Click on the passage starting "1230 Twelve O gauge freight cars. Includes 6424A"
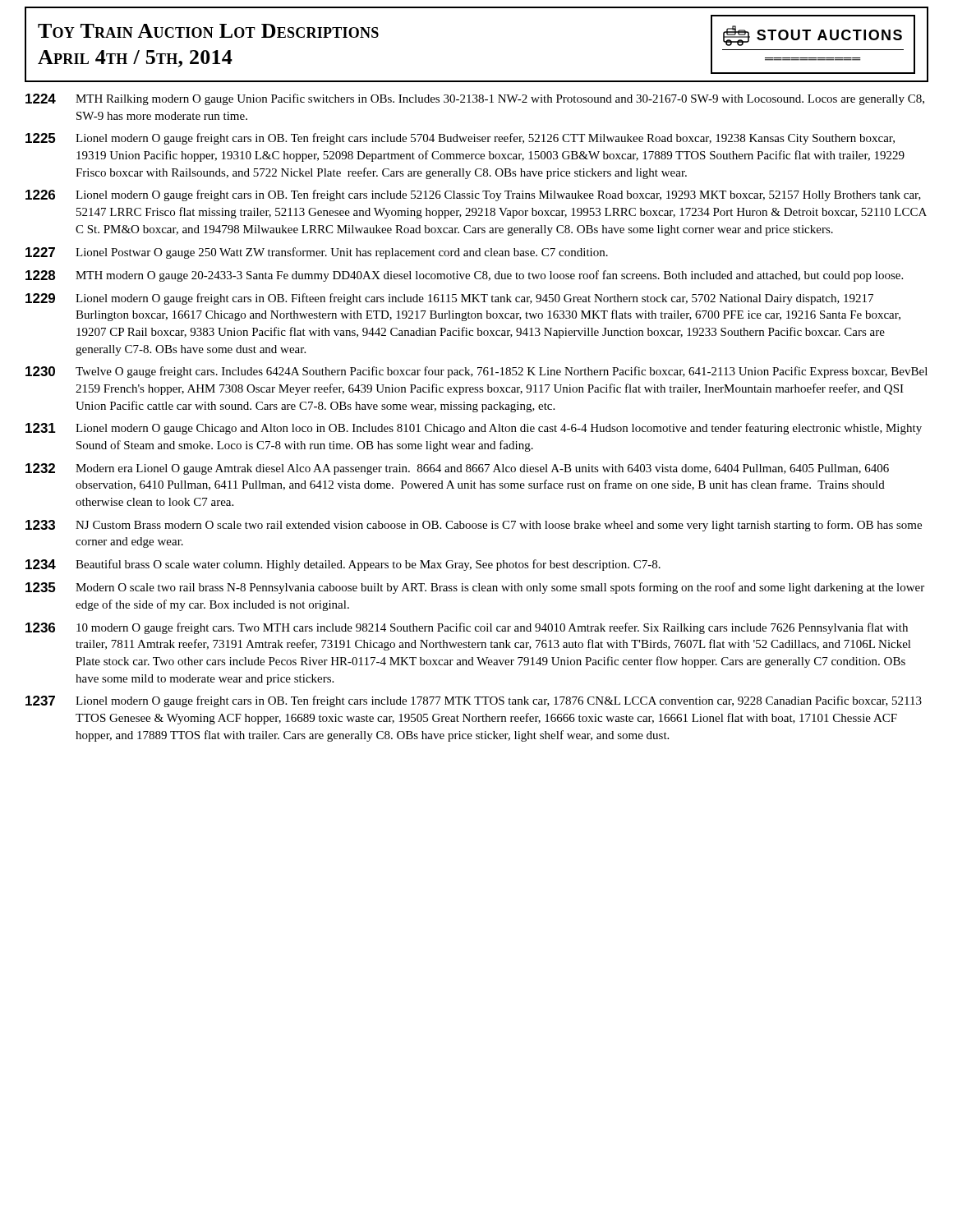Screen dimensions: 1232x953 [476, 389]
